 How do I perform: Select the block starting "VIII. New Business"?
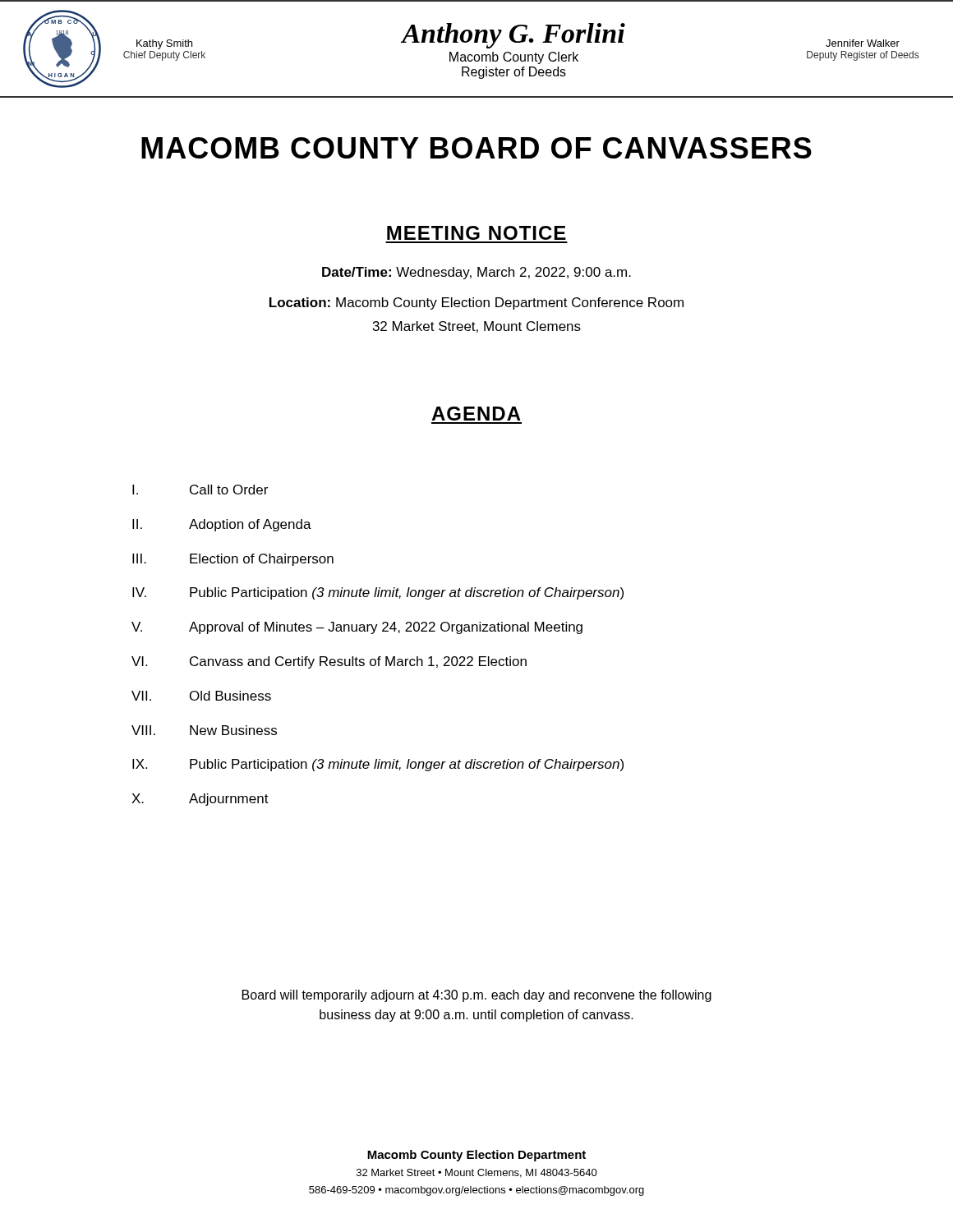(x=204, y=730)
